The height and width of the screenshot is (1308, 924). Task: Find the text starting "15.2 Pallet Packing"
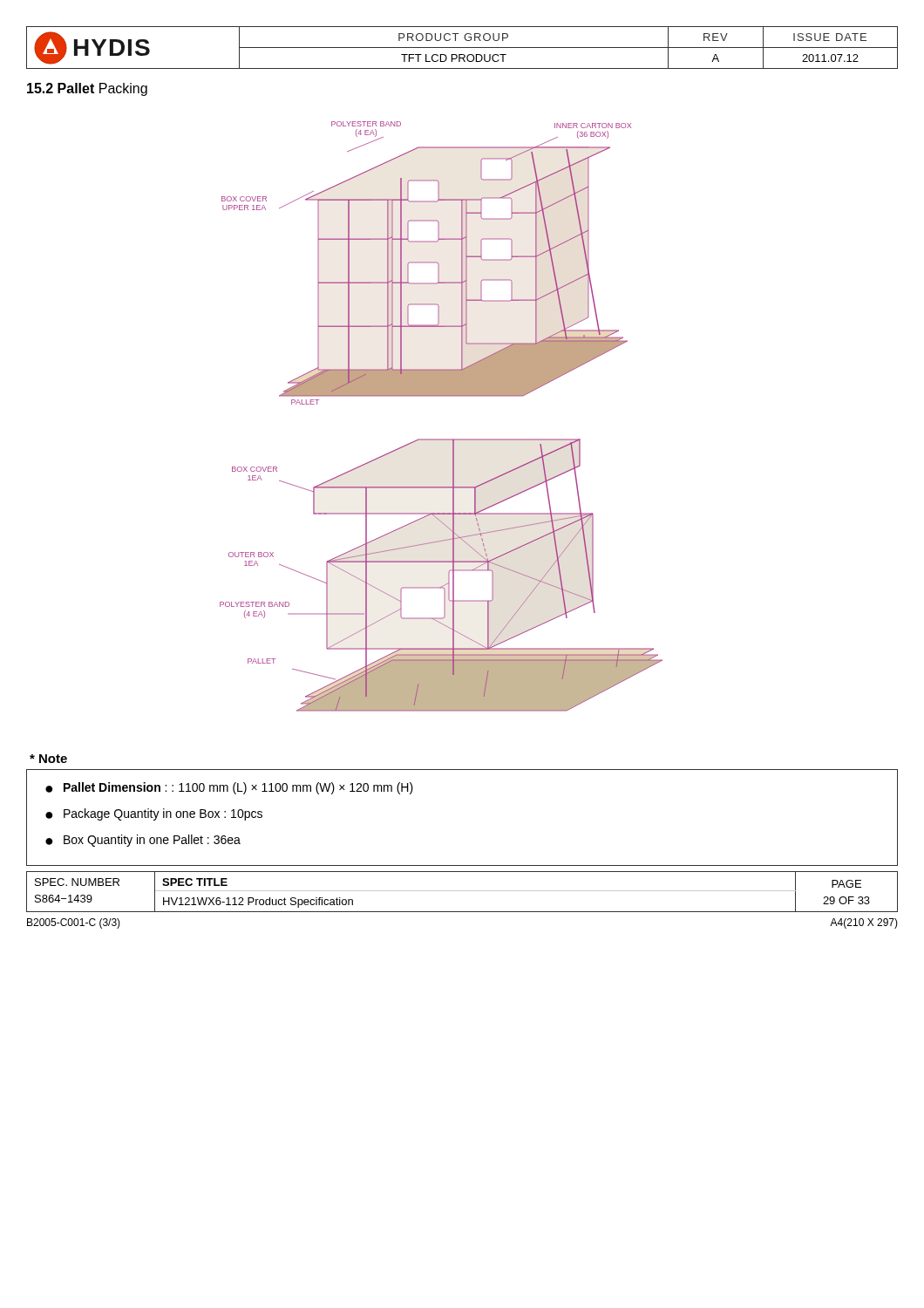click(87, 88)
